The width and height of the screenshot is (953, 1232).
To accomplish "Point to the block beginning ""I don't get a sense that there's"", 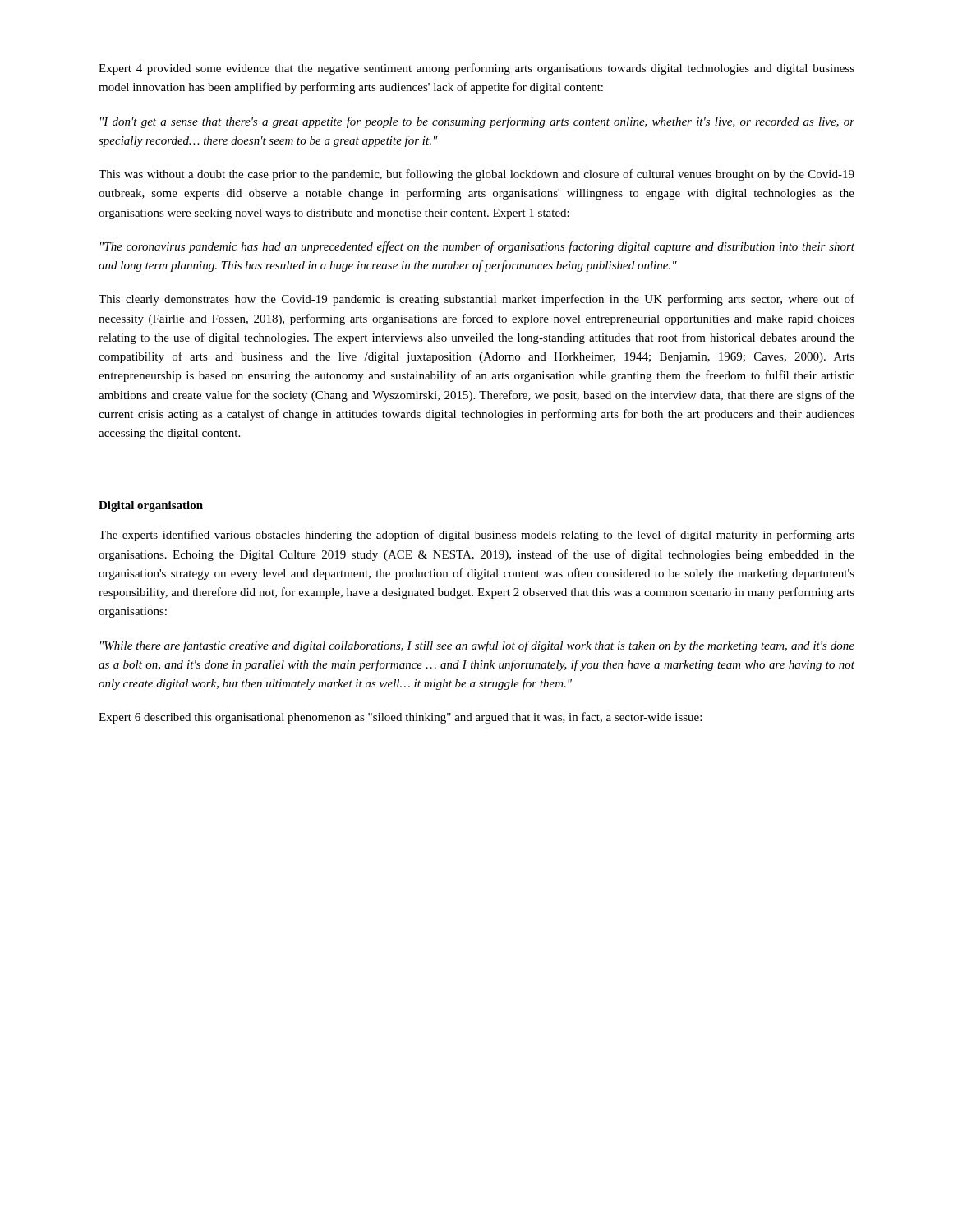I will (x=476, y=131).
